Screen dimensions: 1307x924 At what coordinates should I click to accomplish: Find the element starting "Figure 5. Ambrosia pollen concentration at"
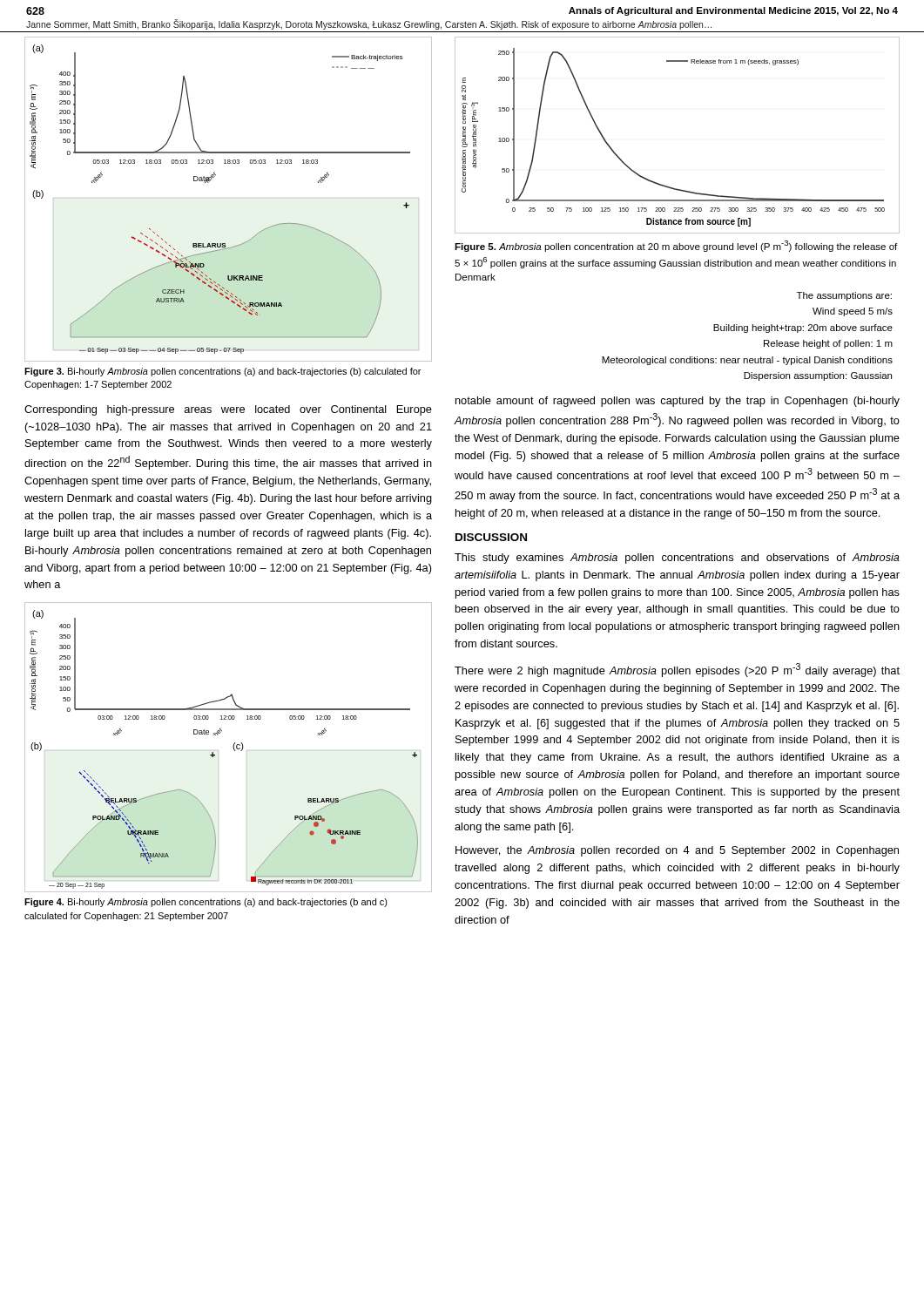[x=676, y=260]
